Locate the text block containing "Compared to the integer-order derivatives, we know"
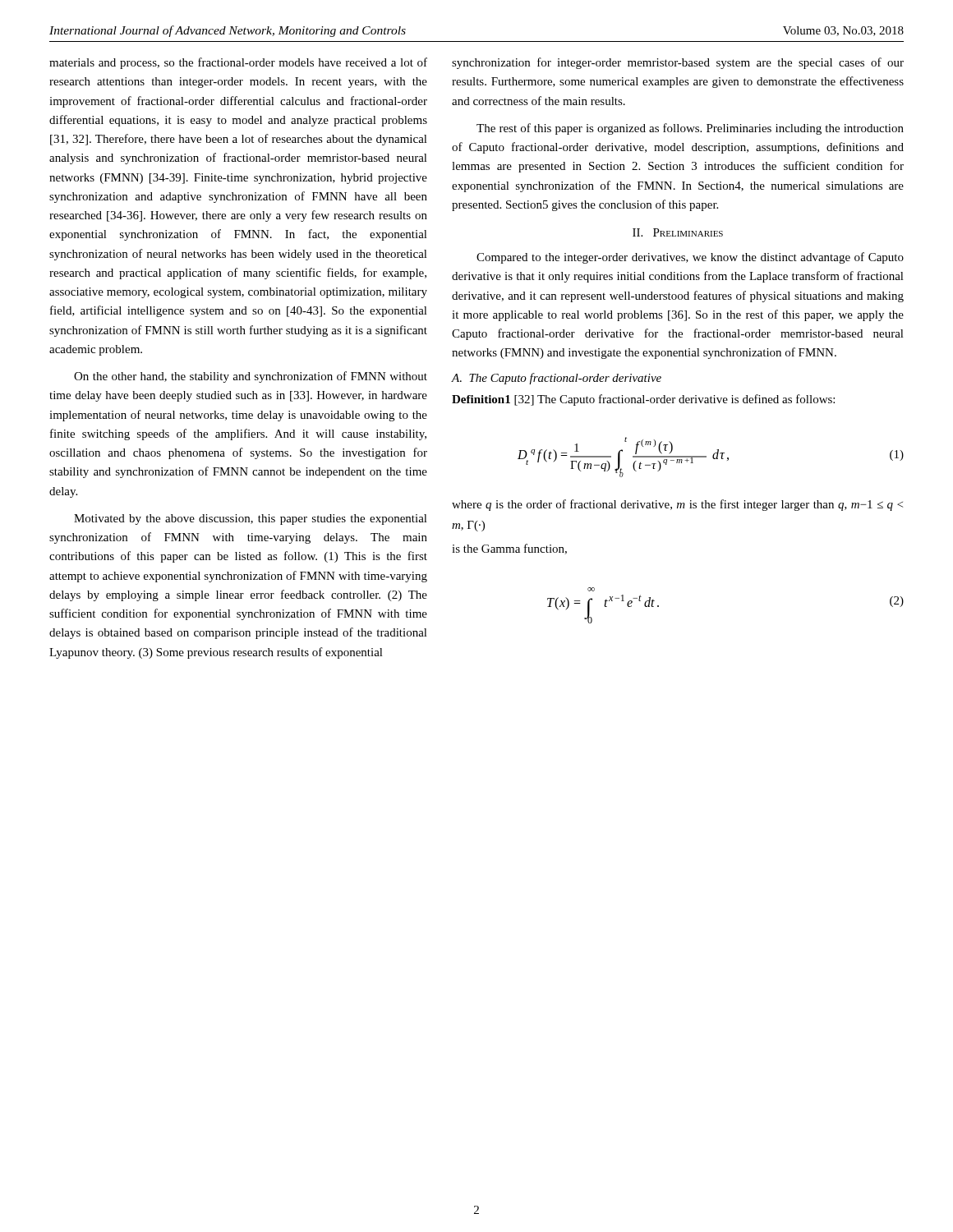The image size is (953, 1232). tap(678, 305)
